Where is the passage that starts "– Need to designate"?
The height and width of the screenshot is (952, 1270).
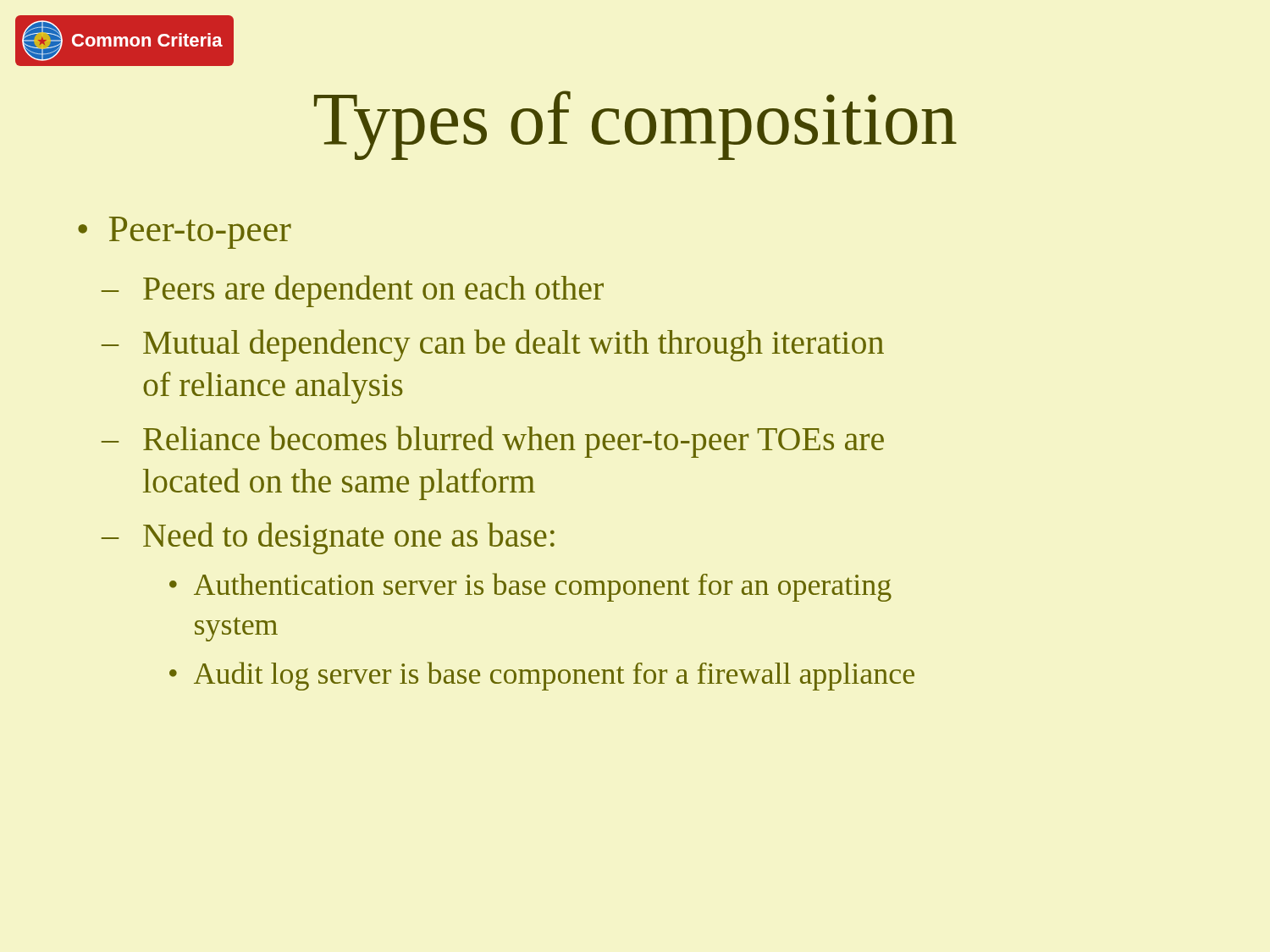point(509,609)
